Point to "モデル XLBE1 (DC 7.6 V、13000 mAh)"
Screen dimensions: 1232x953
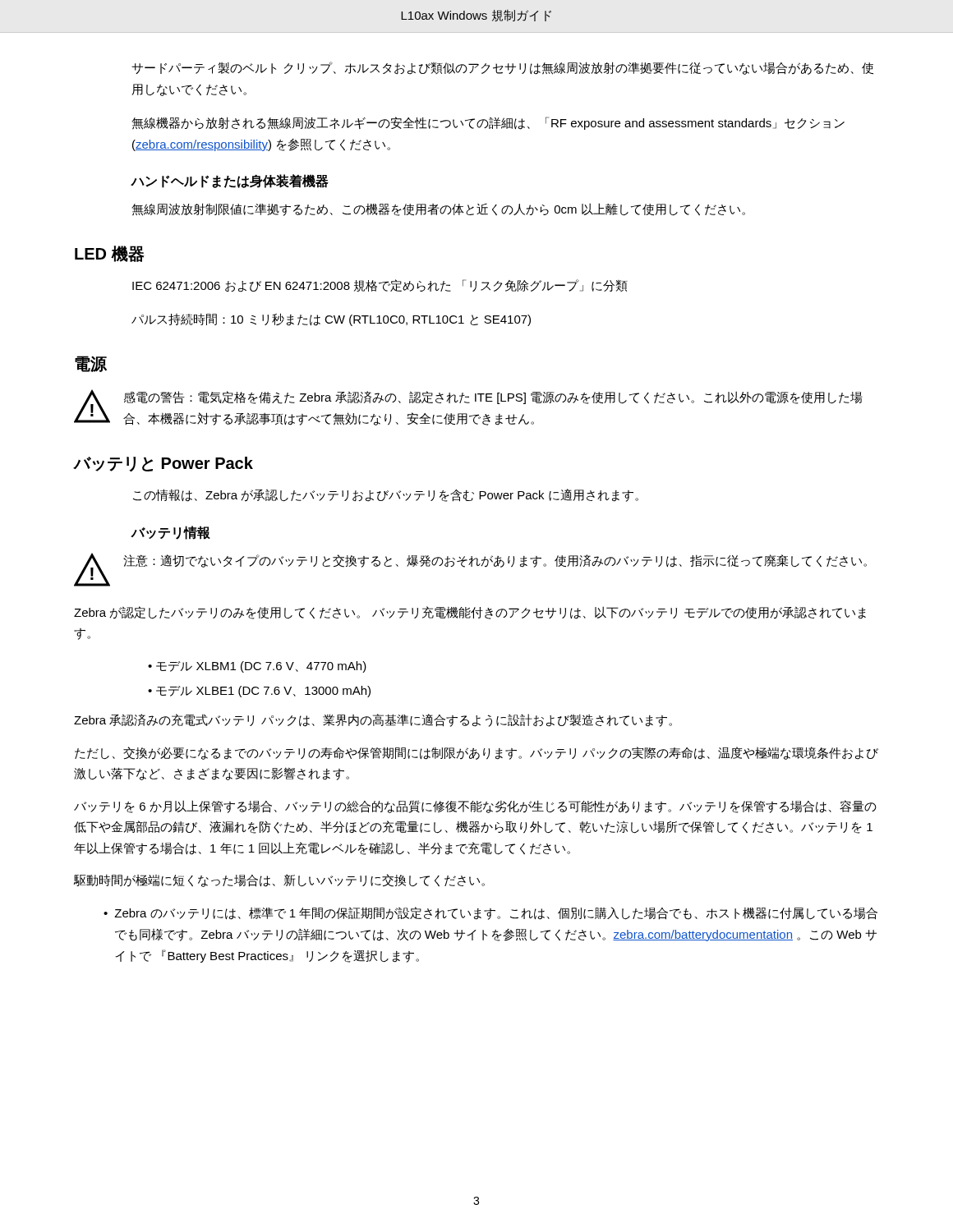click(x=264, y=690)
